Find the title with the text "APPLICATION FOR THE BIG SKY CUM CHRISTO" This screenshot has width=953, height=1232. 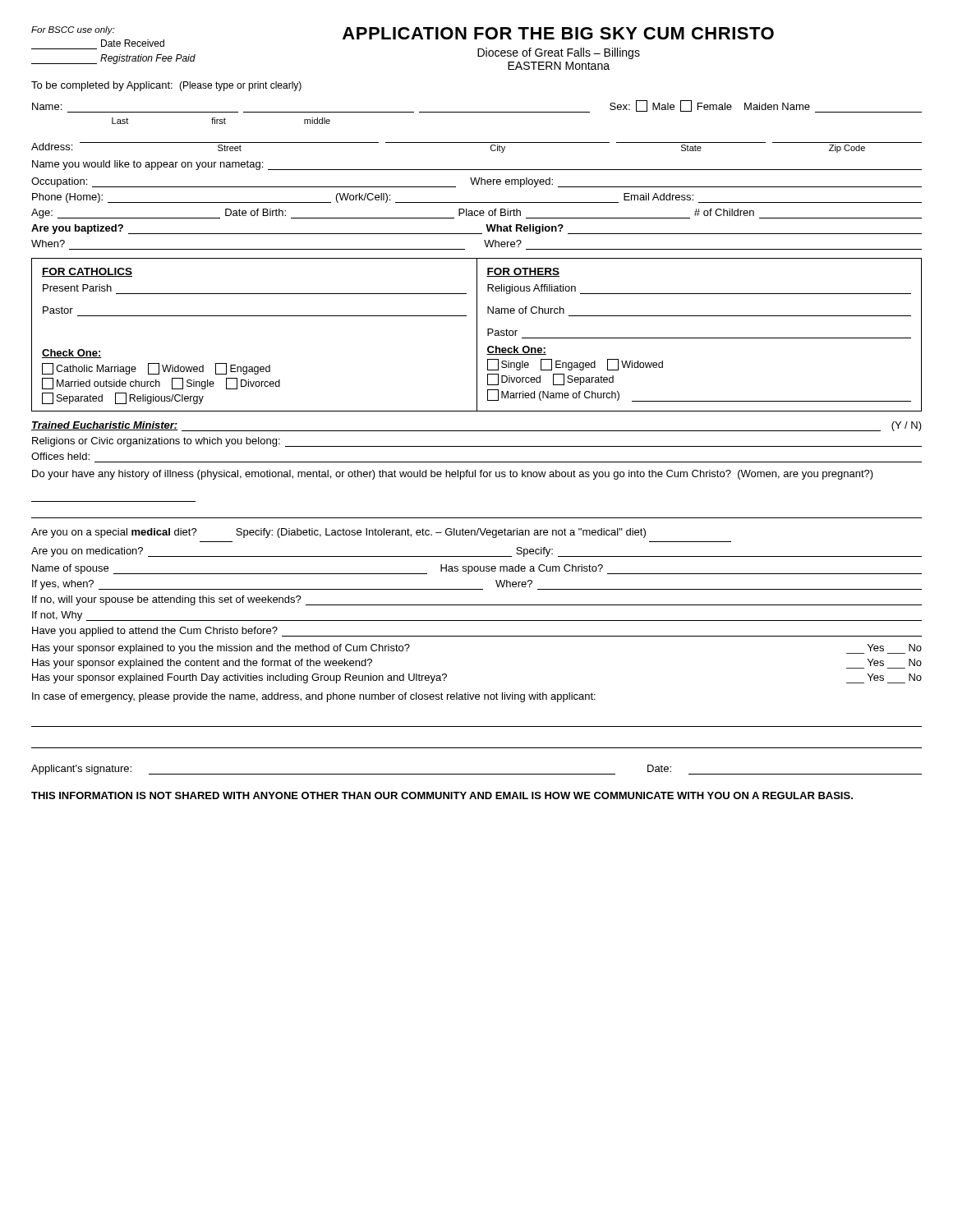(558, 34)
